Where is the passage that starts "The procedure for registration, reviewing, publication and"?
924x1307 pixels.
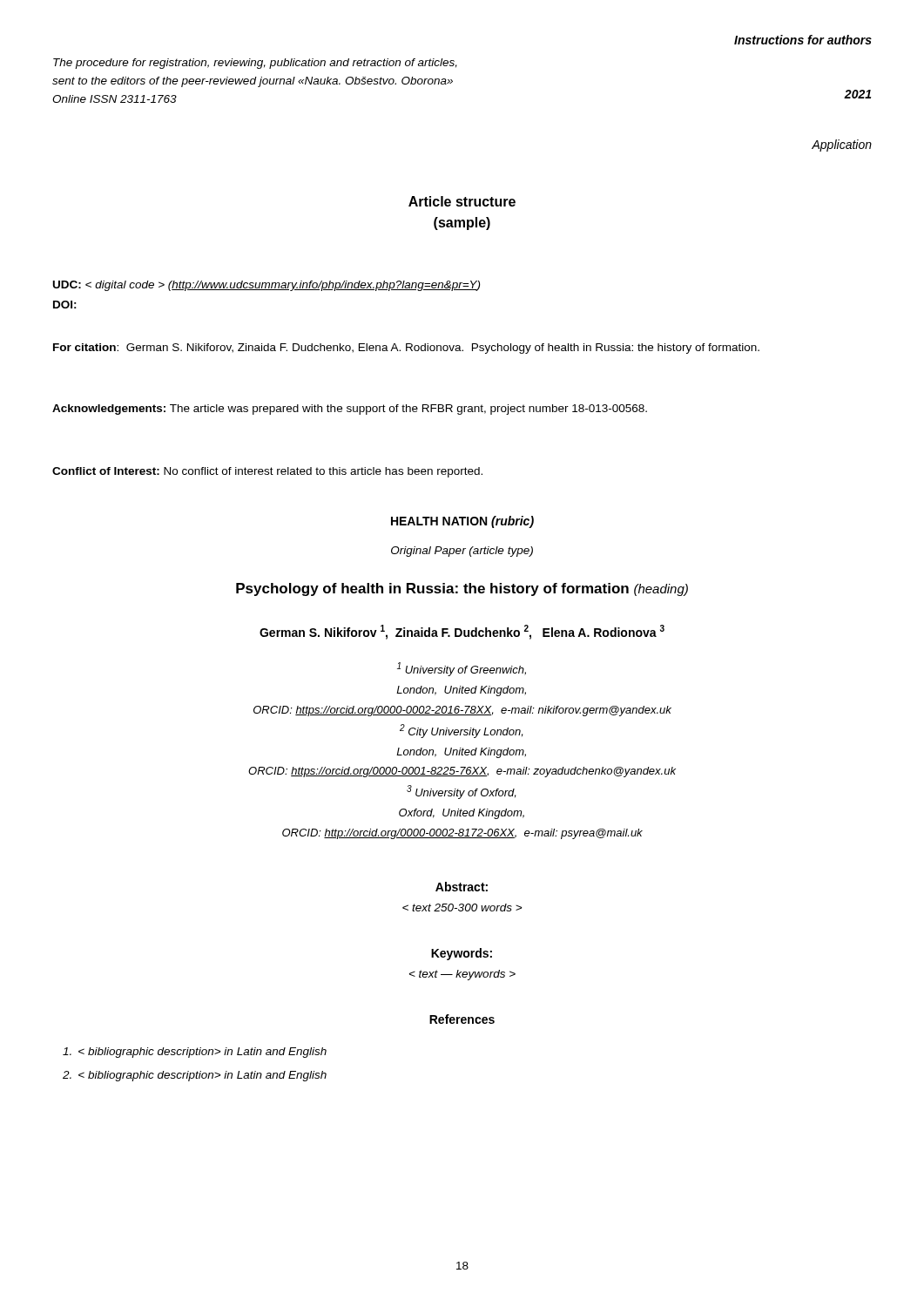[x=255, y=81]
